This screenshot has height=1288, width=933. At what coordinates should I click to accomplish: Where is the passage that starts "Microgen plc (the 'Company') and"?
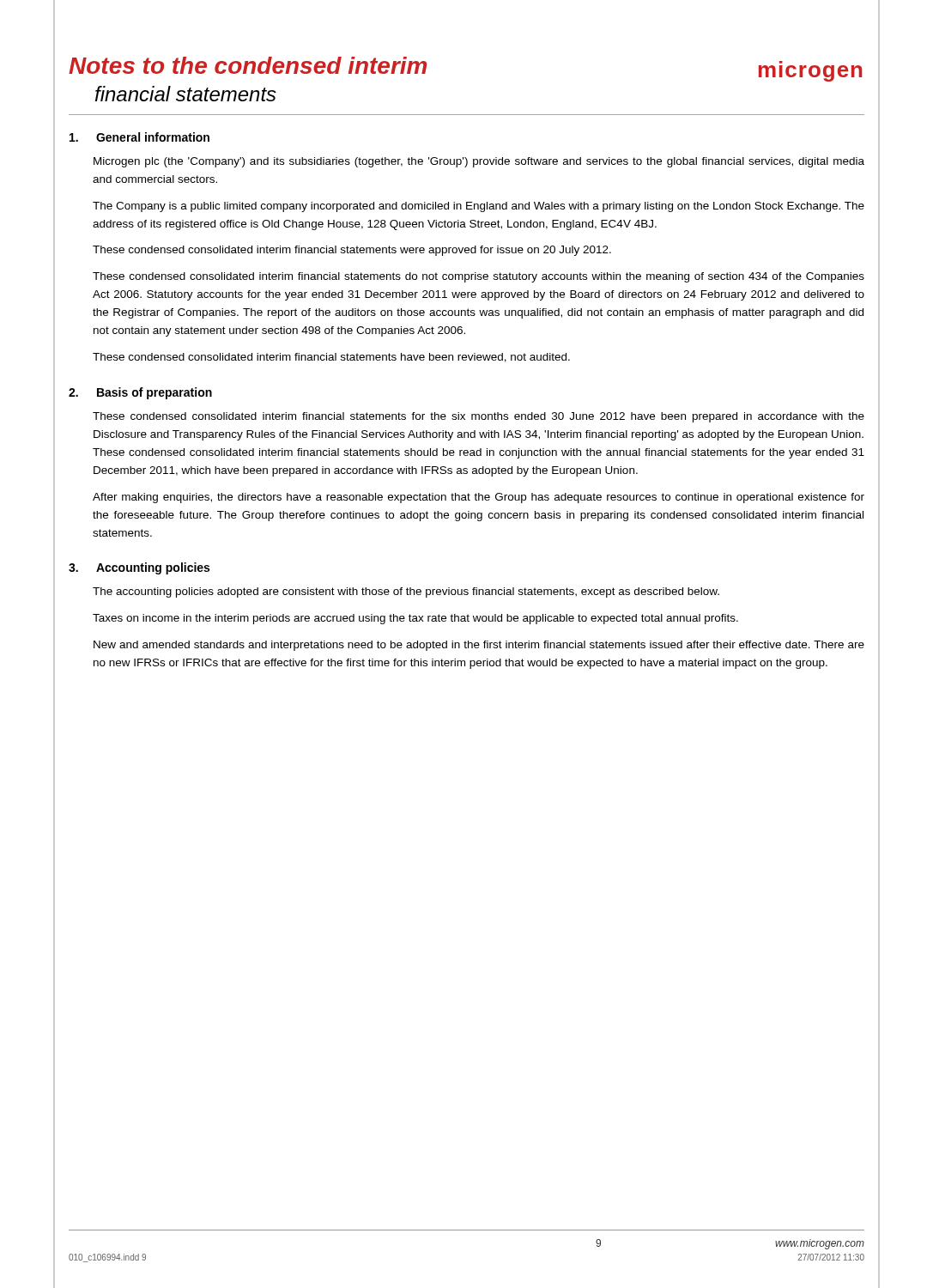coord(479,170)
